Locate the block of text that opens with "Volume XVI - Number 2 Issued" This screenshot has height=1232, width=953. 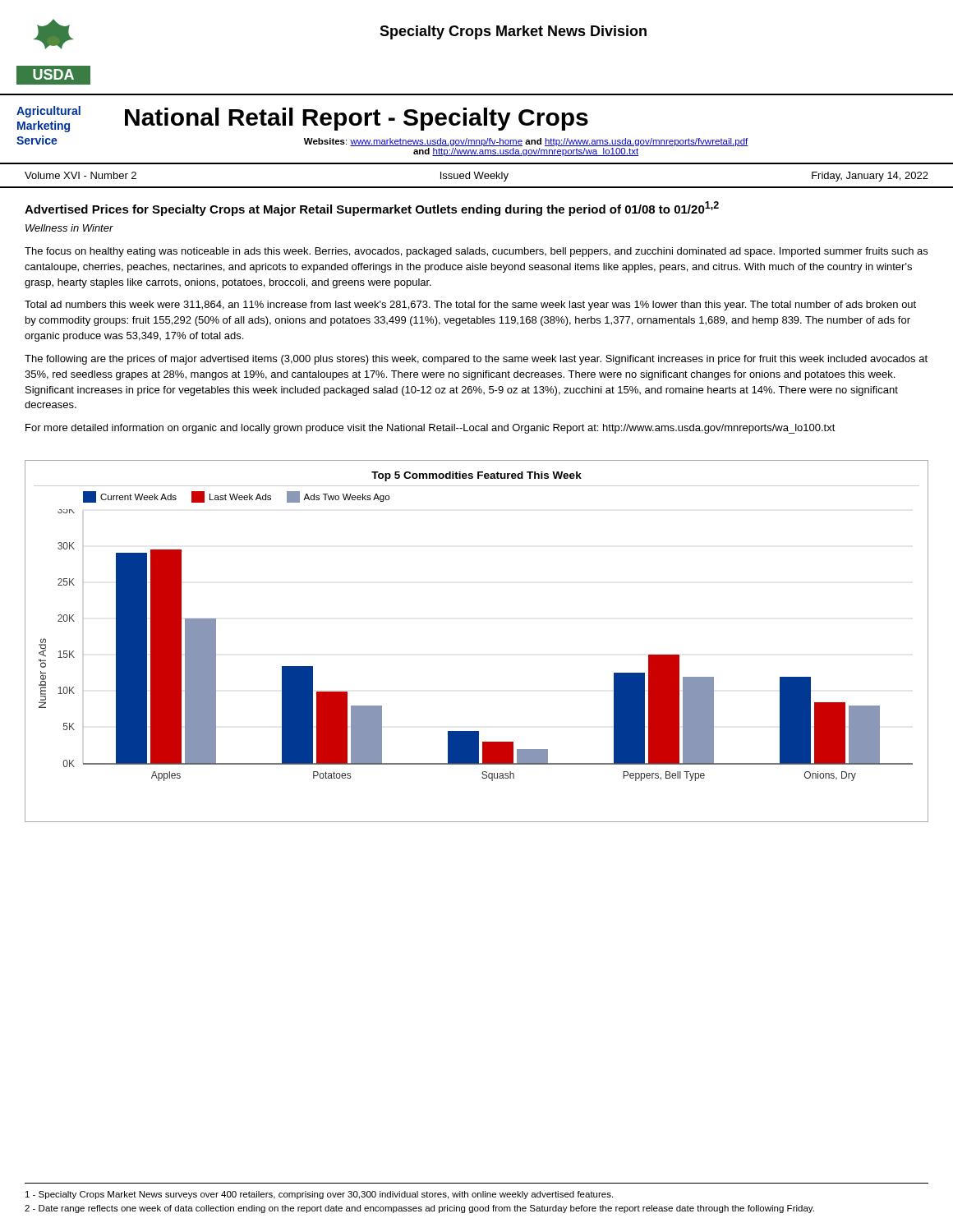(x=476, y=175)
